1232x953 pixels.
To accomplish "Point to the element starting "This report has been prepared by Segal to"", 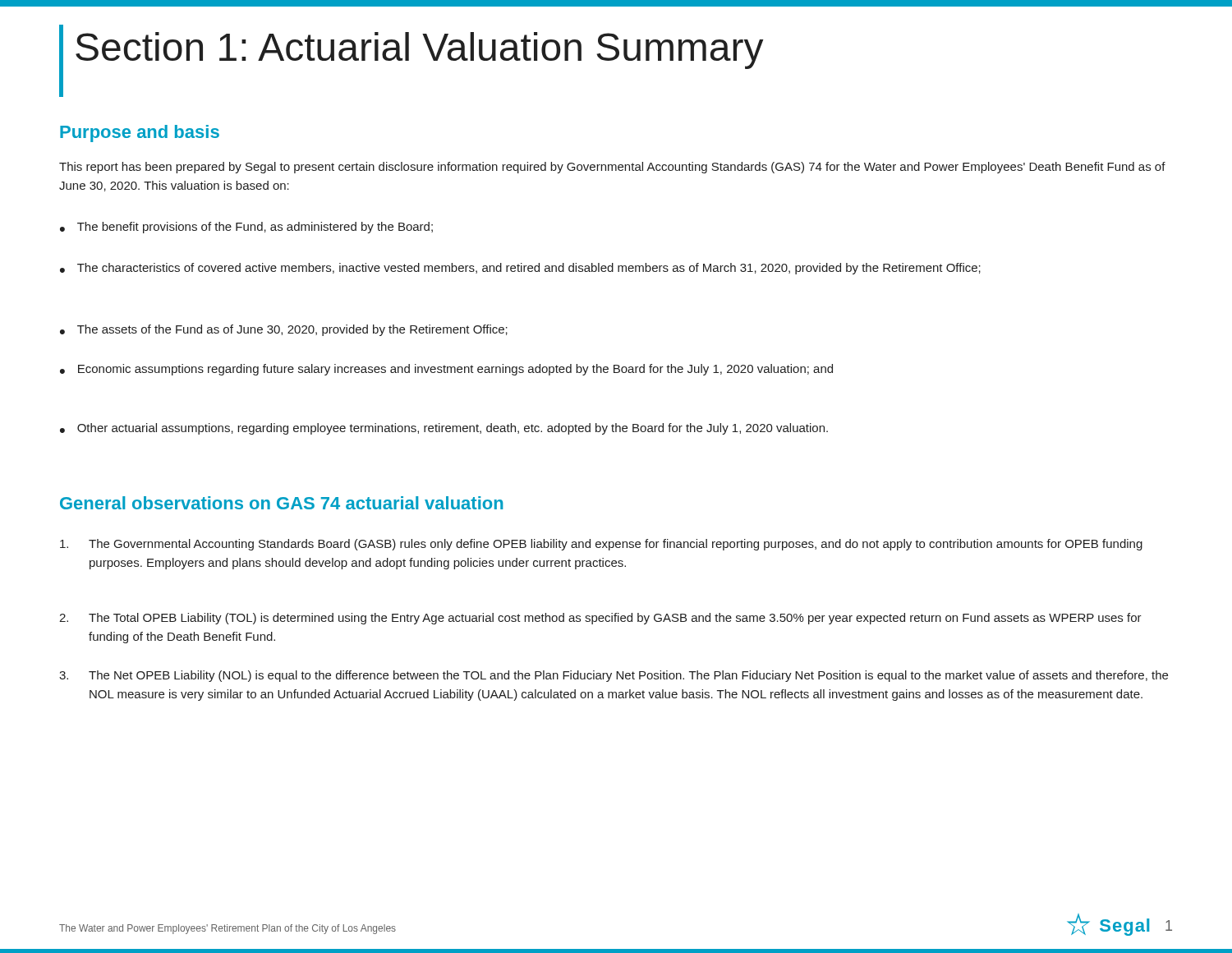I will coord(618,176).
